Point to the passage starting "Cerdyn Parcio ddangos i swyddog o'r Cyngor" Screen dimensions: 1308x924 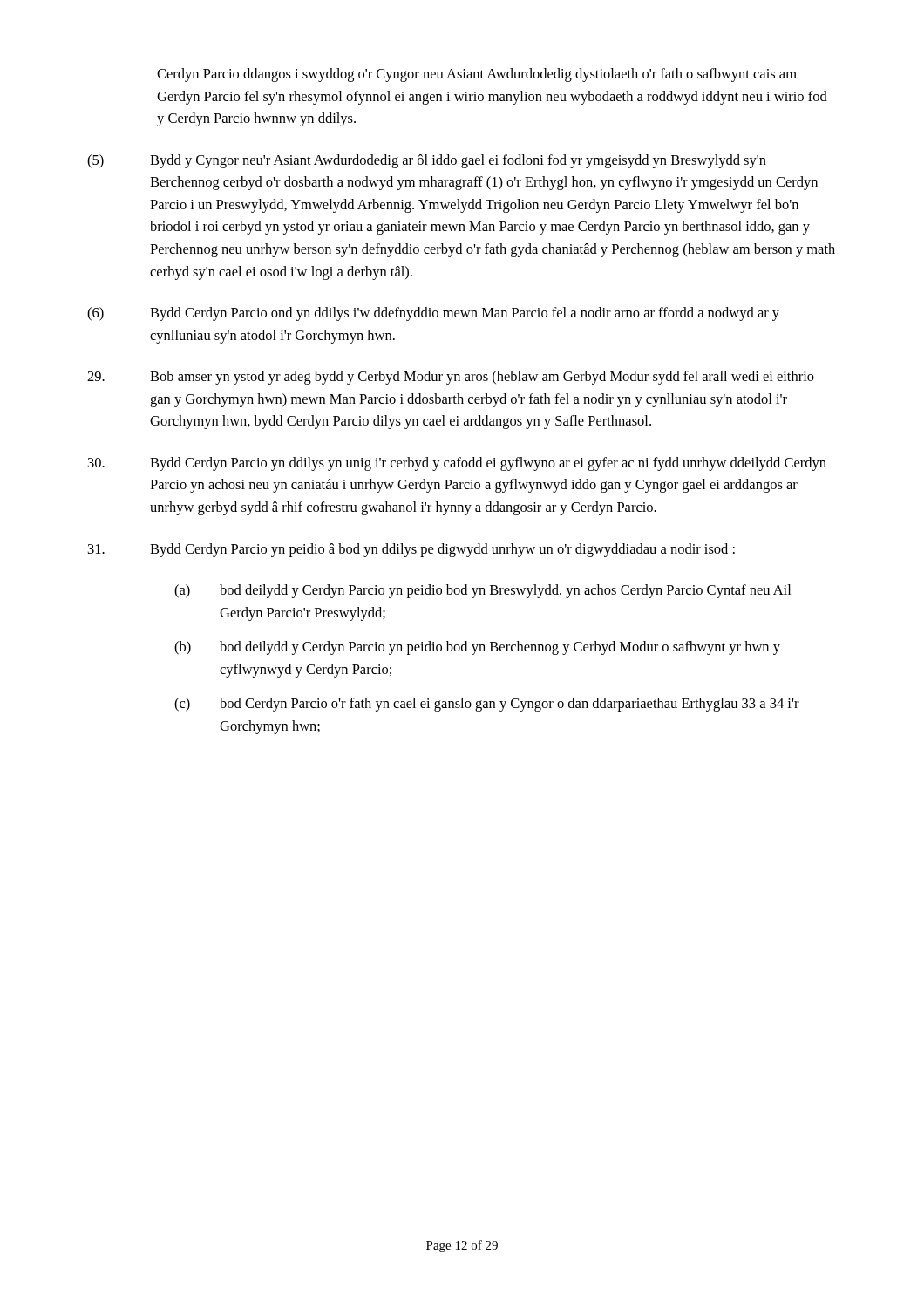[x=492, y=96]
